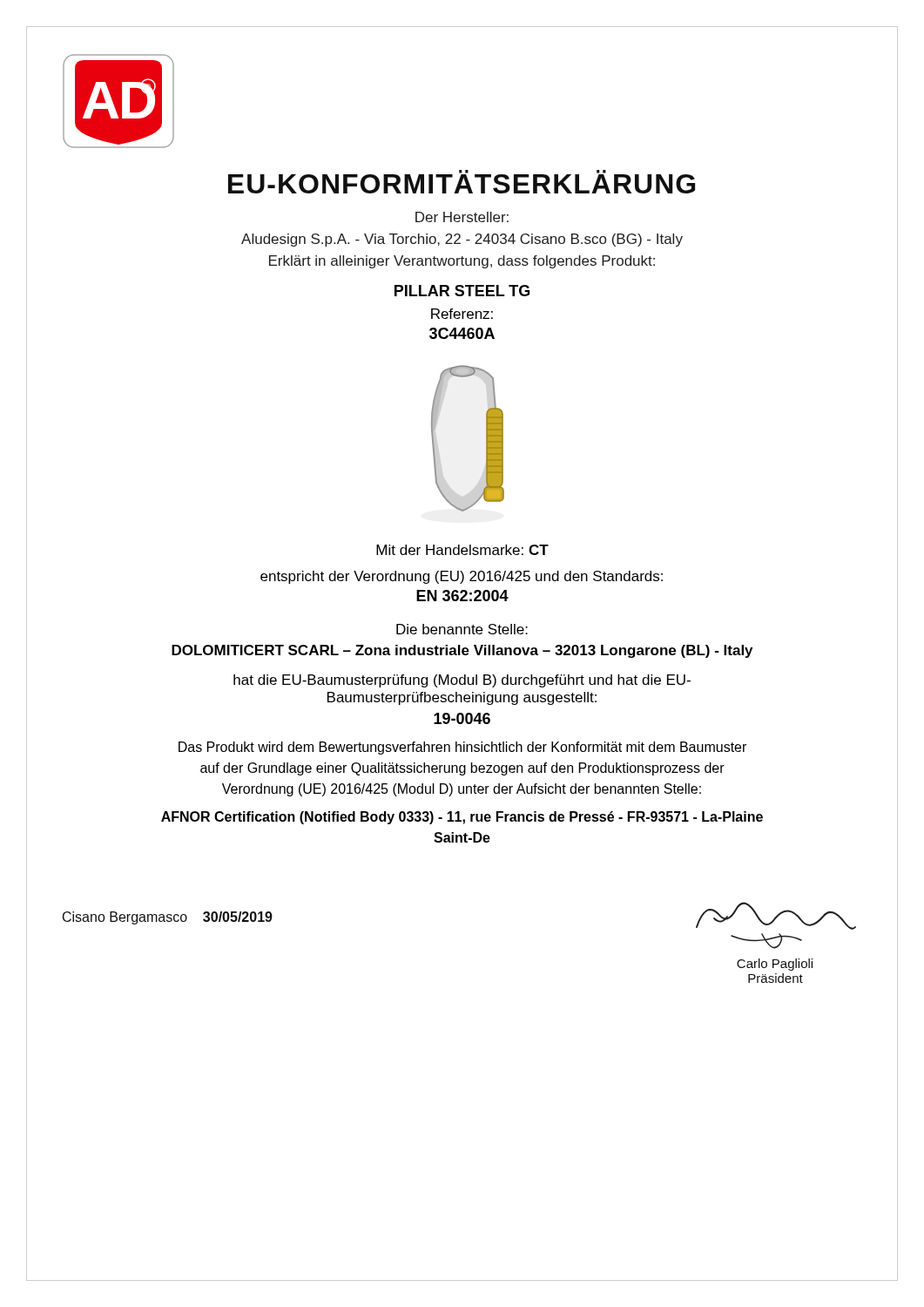Locate the photo

pos(462,444)
